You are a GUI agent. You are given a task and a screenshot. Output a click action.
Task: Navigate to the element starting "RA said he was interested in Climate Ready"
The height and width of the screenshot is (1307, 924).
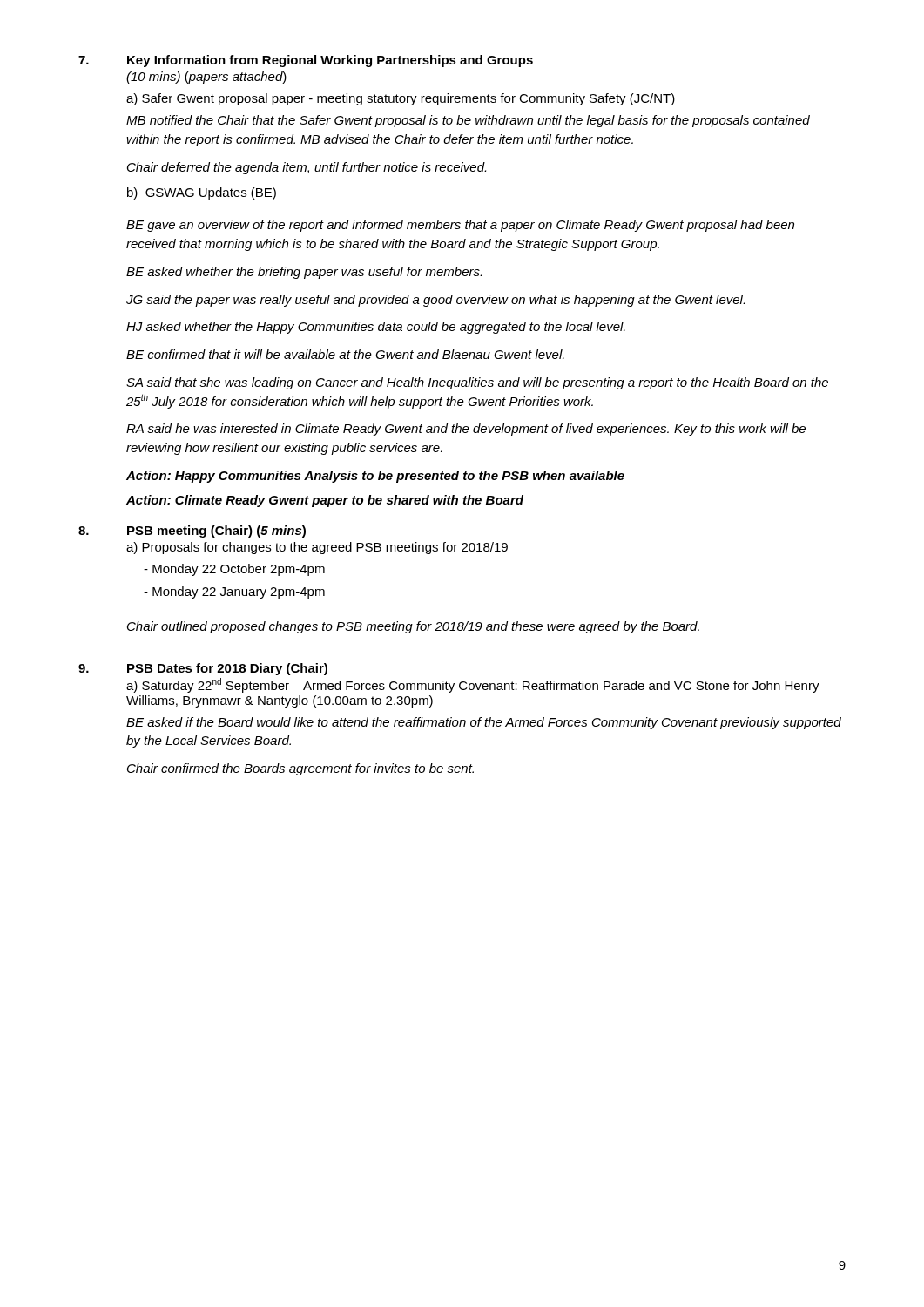click(x=466, y=438)
